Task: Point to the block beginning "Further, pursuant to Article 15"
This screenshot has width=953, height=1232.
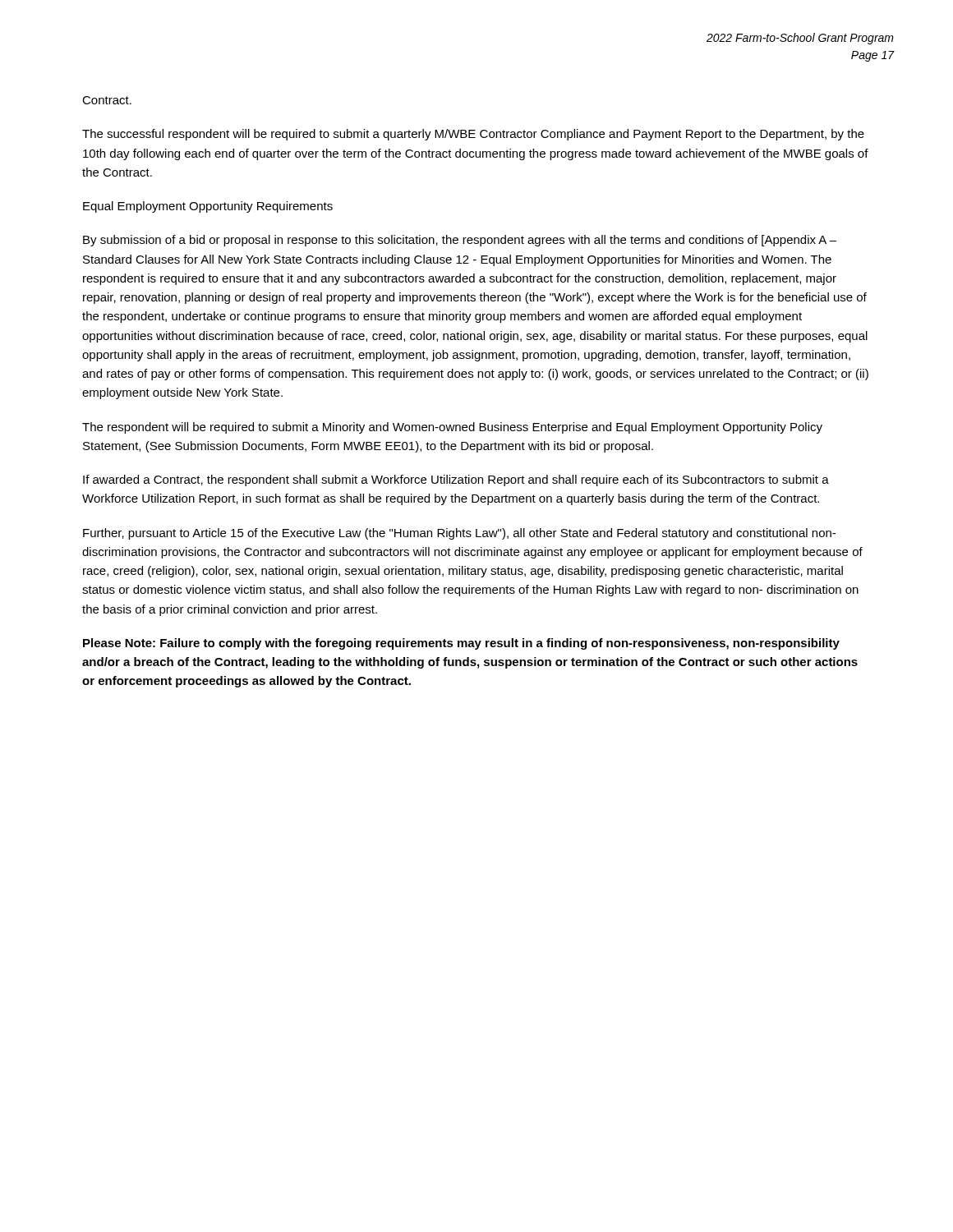Action: click(476, 570)
